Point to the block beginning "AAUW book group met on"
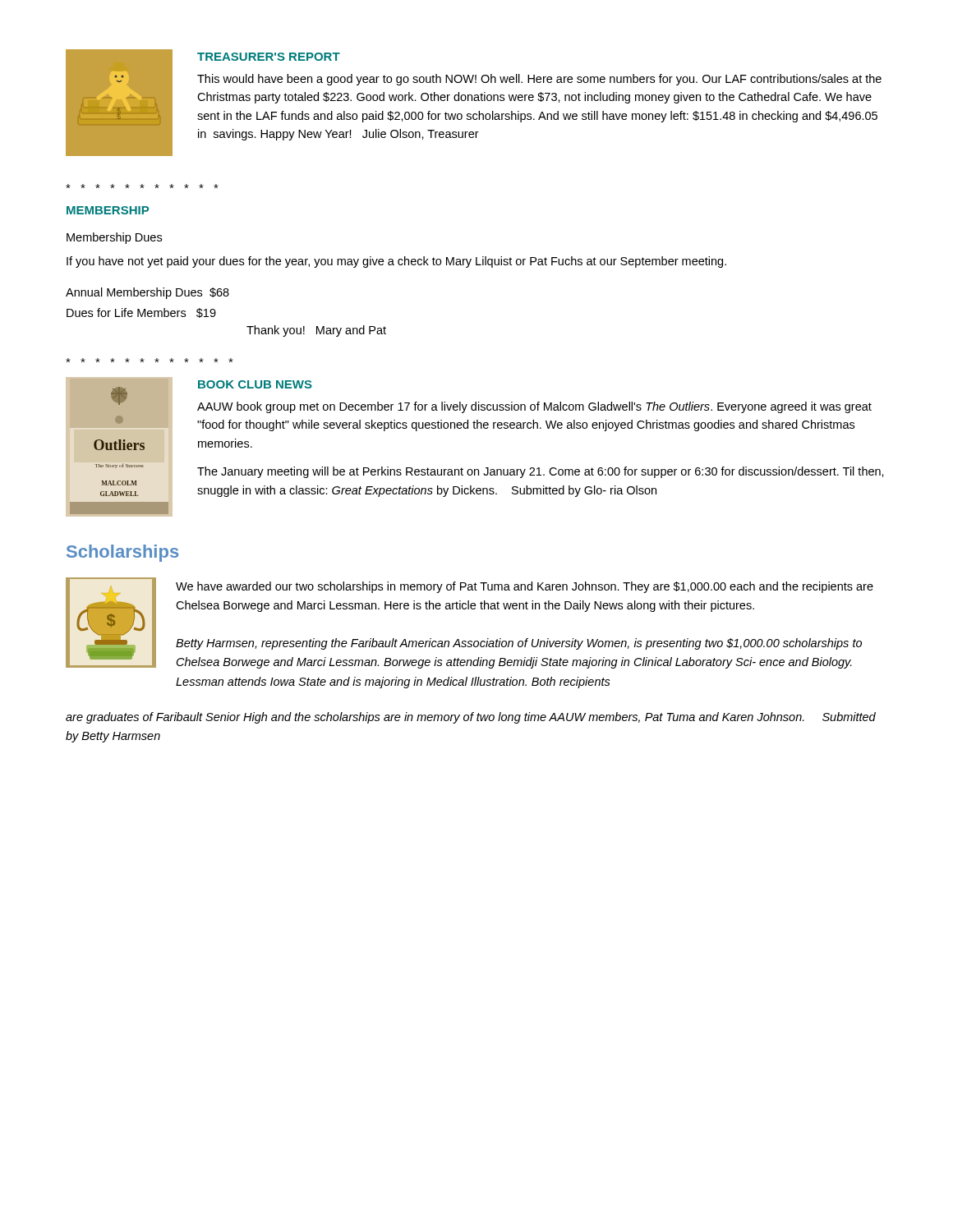The image size is (953, 1232). [534, 425]
